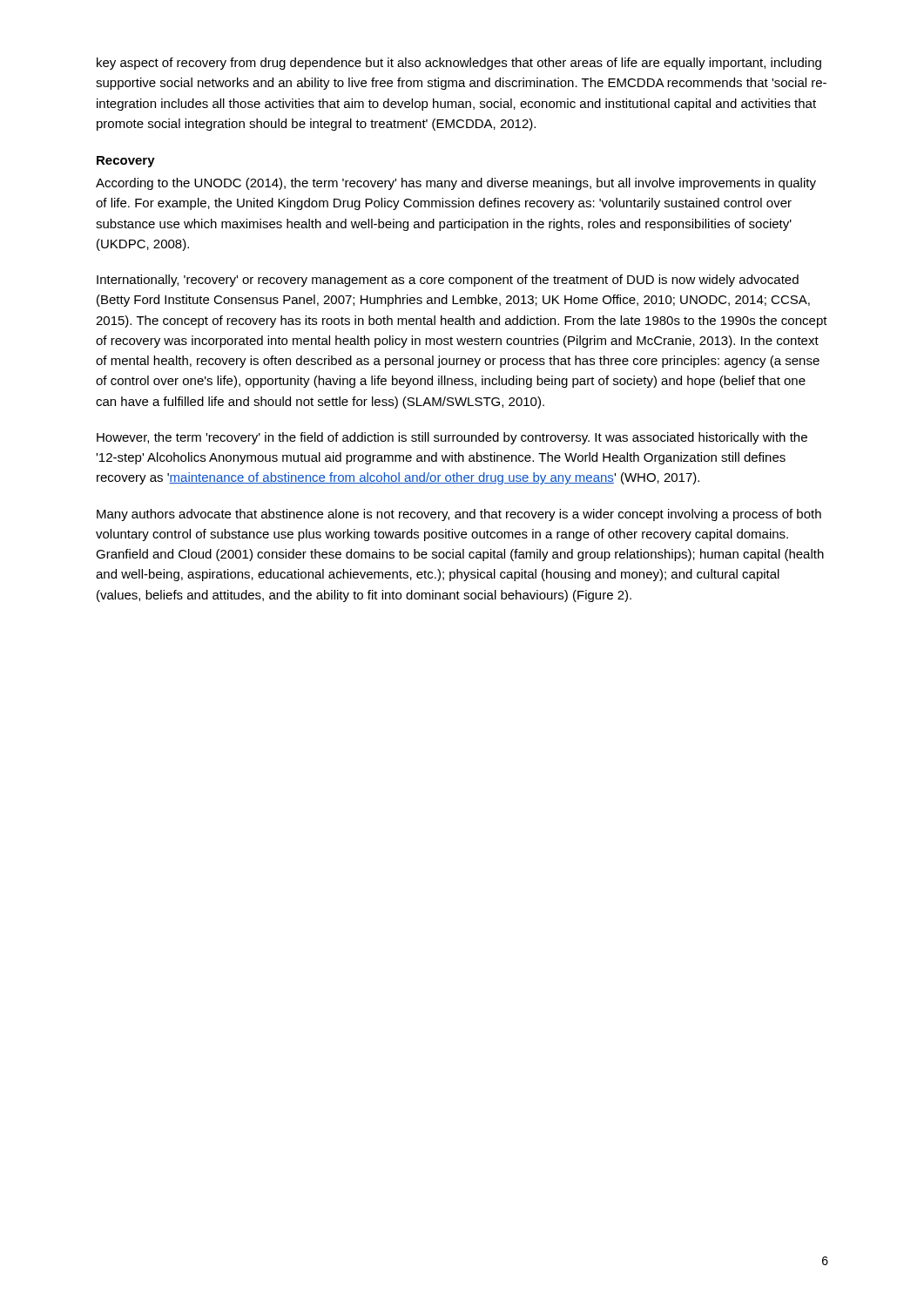This screenshot has width=924, height=1307.
Task: Click the passage that begins "key aspect of recovery"
Action: tap(461, 93)
